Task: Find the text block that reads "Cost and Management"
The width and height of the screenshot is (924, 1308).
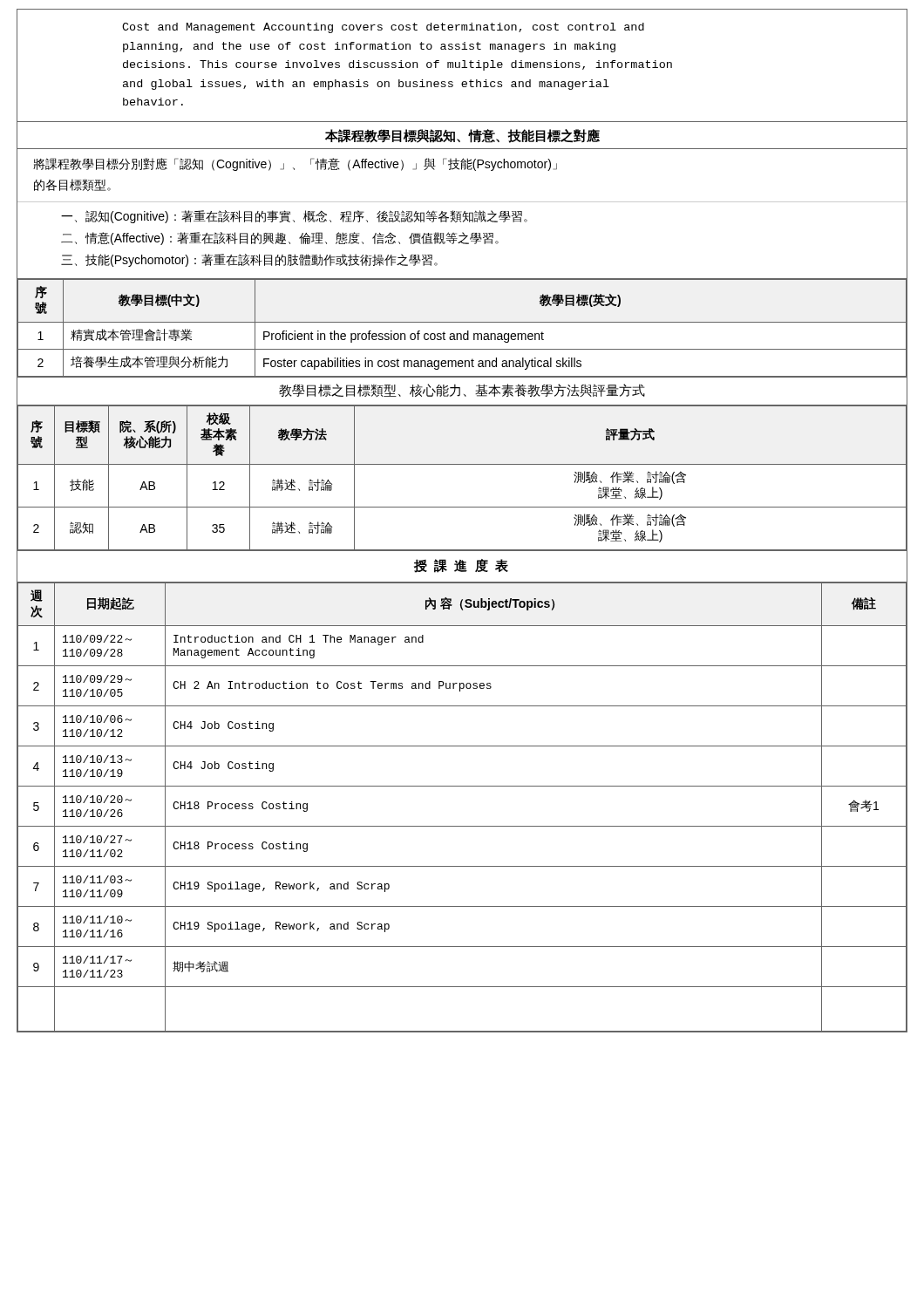Action: 397,65
